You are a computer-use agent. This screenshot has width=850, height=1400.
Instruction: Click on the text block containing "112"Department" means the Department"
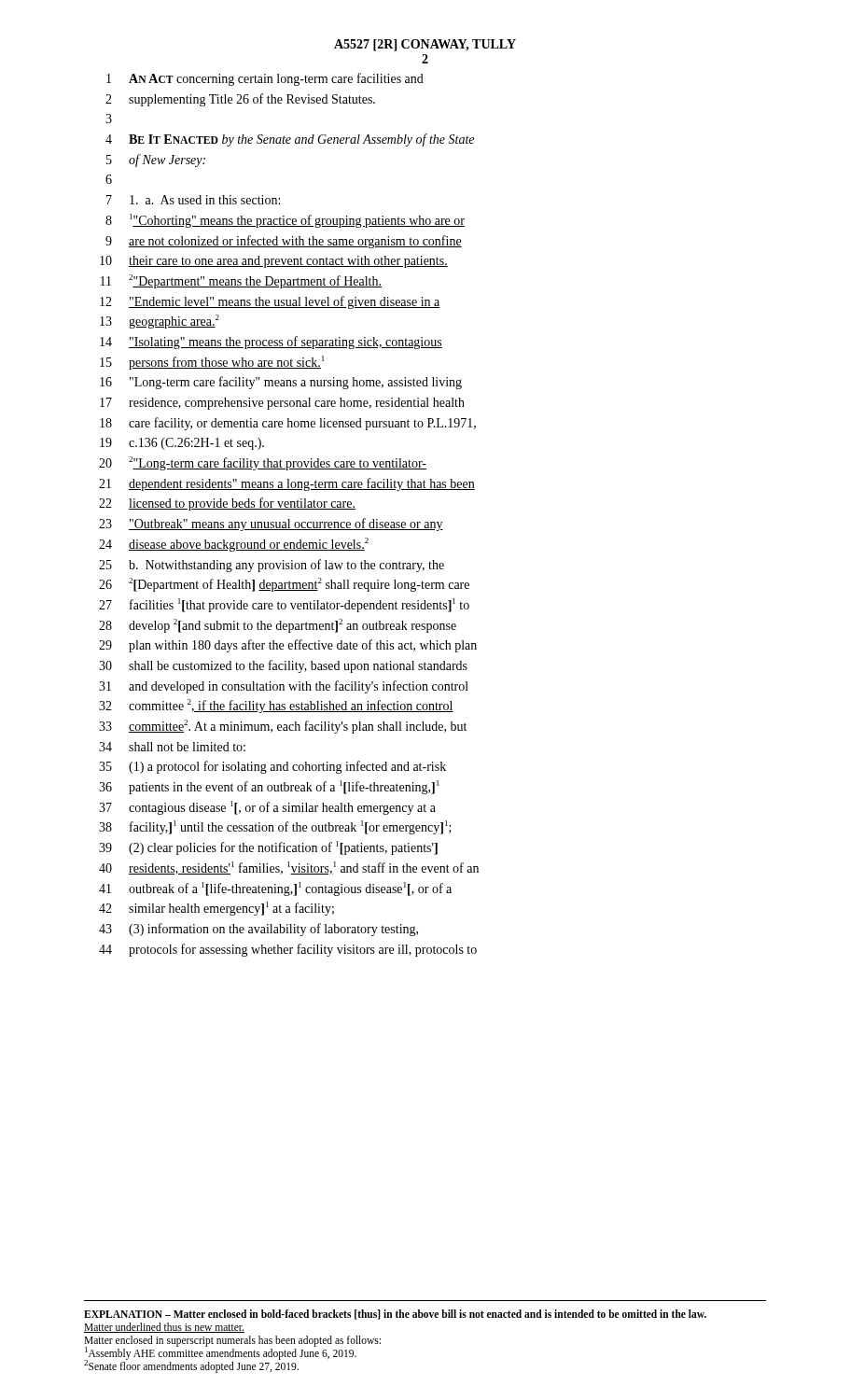[x=241, y=281]
